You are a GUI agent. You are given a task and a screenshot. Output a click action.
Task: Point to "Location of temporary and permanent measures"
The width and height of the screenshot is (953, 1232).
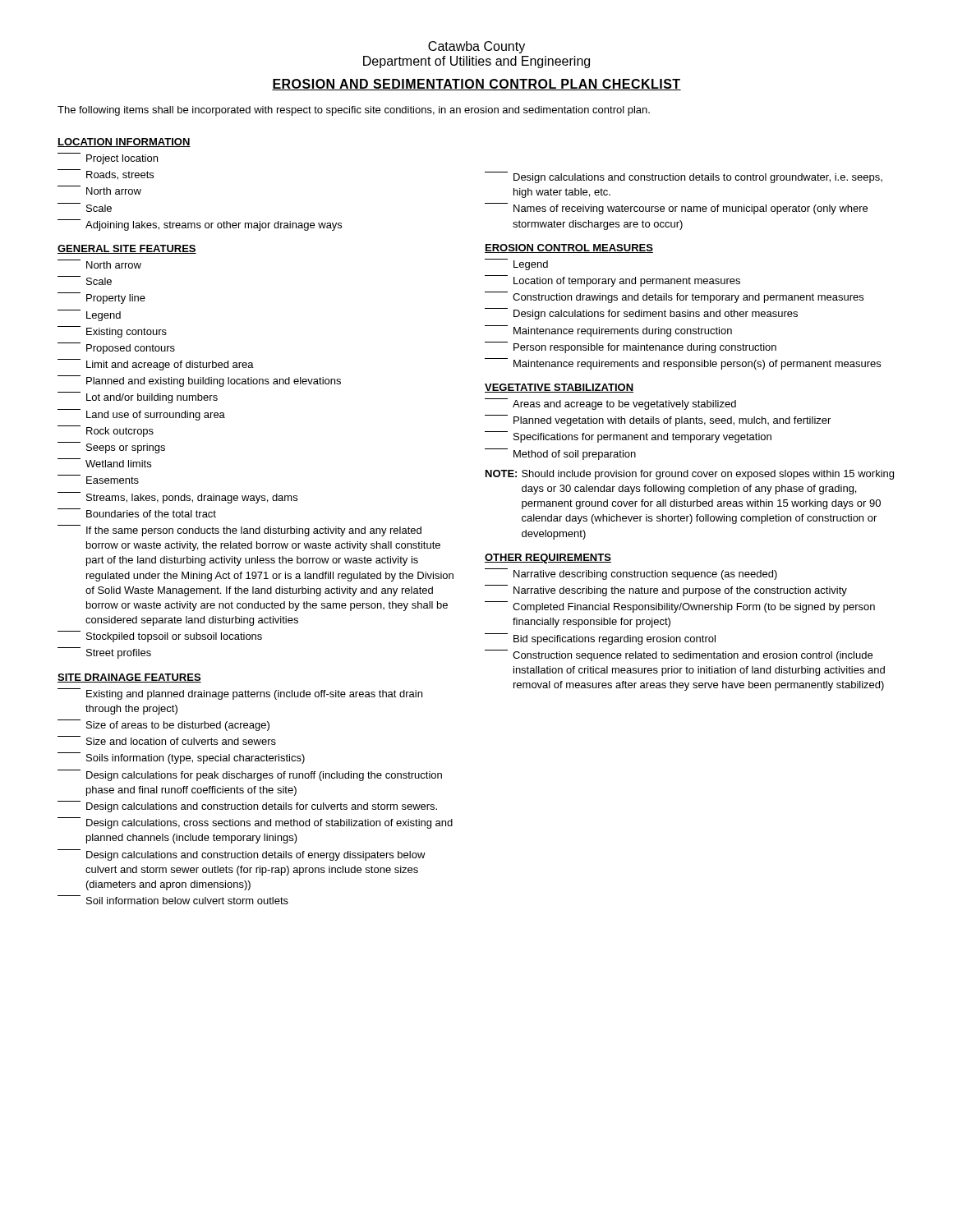[690, 281]
